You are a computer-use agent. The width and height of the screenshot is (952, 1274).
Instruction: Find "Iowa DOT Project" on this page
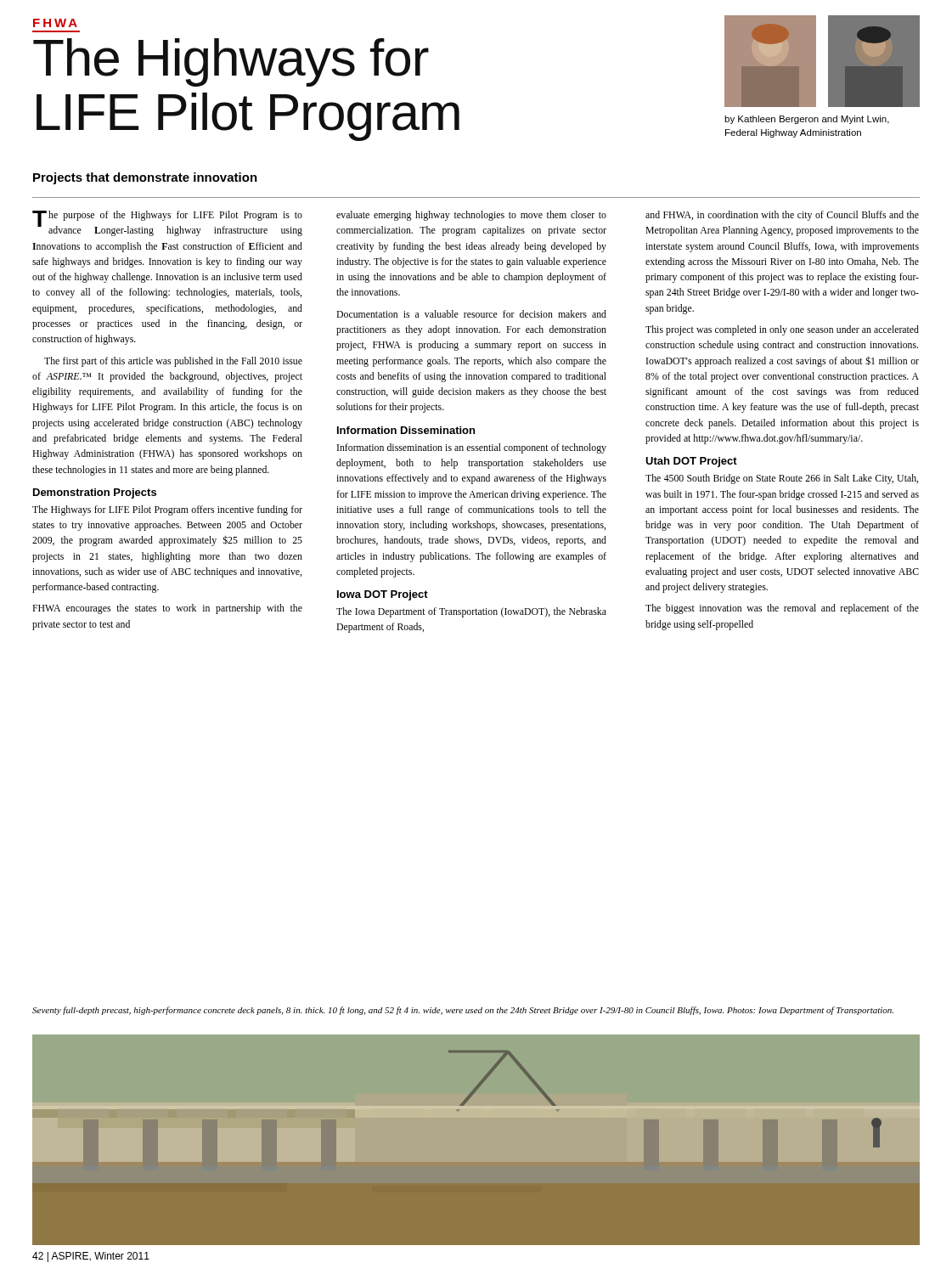click(x=382, y=594)
